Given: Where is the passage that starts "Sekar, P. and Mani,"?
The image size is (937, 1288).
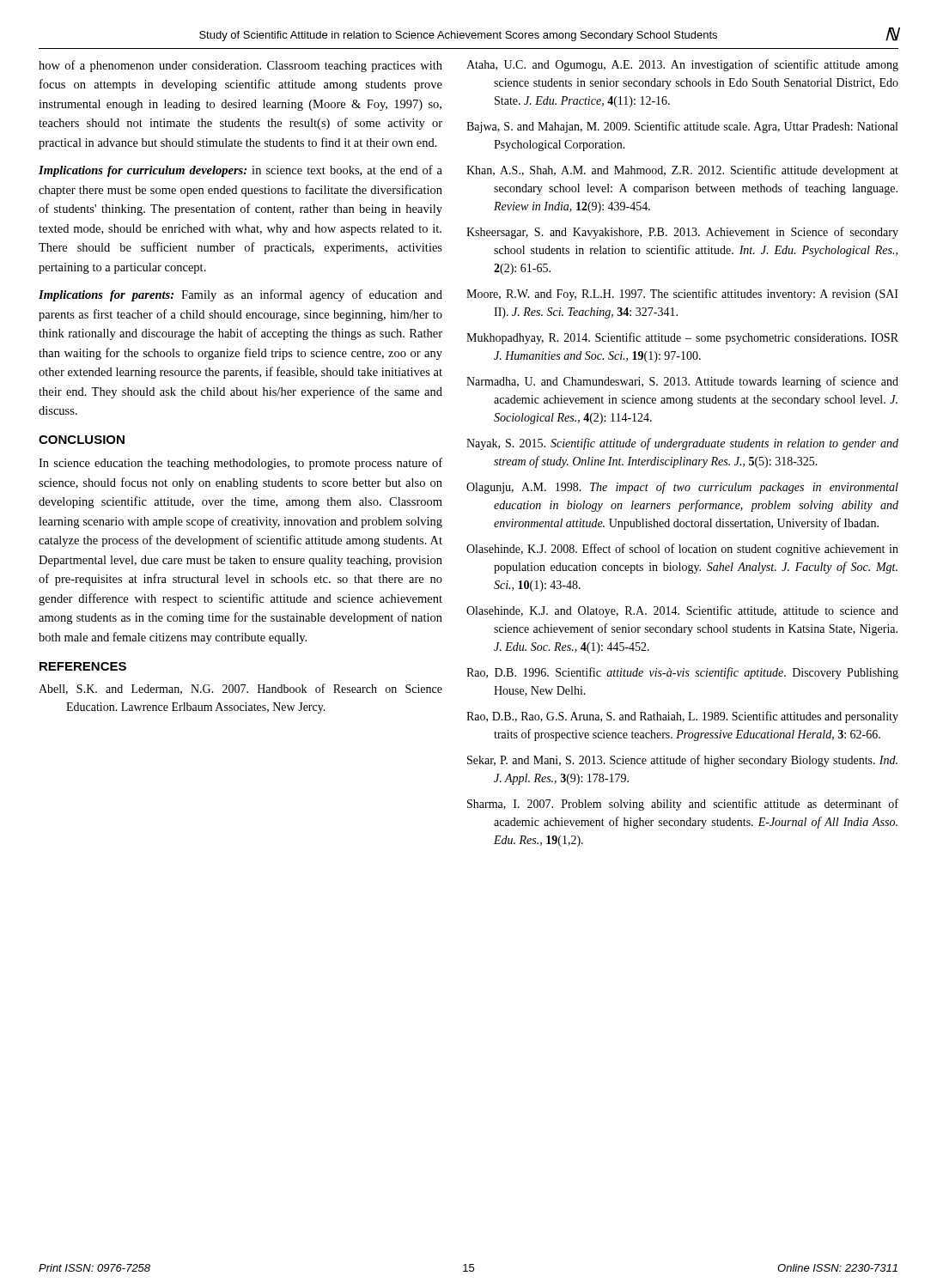Looking at the screenshot, I should tap(682, 769).
